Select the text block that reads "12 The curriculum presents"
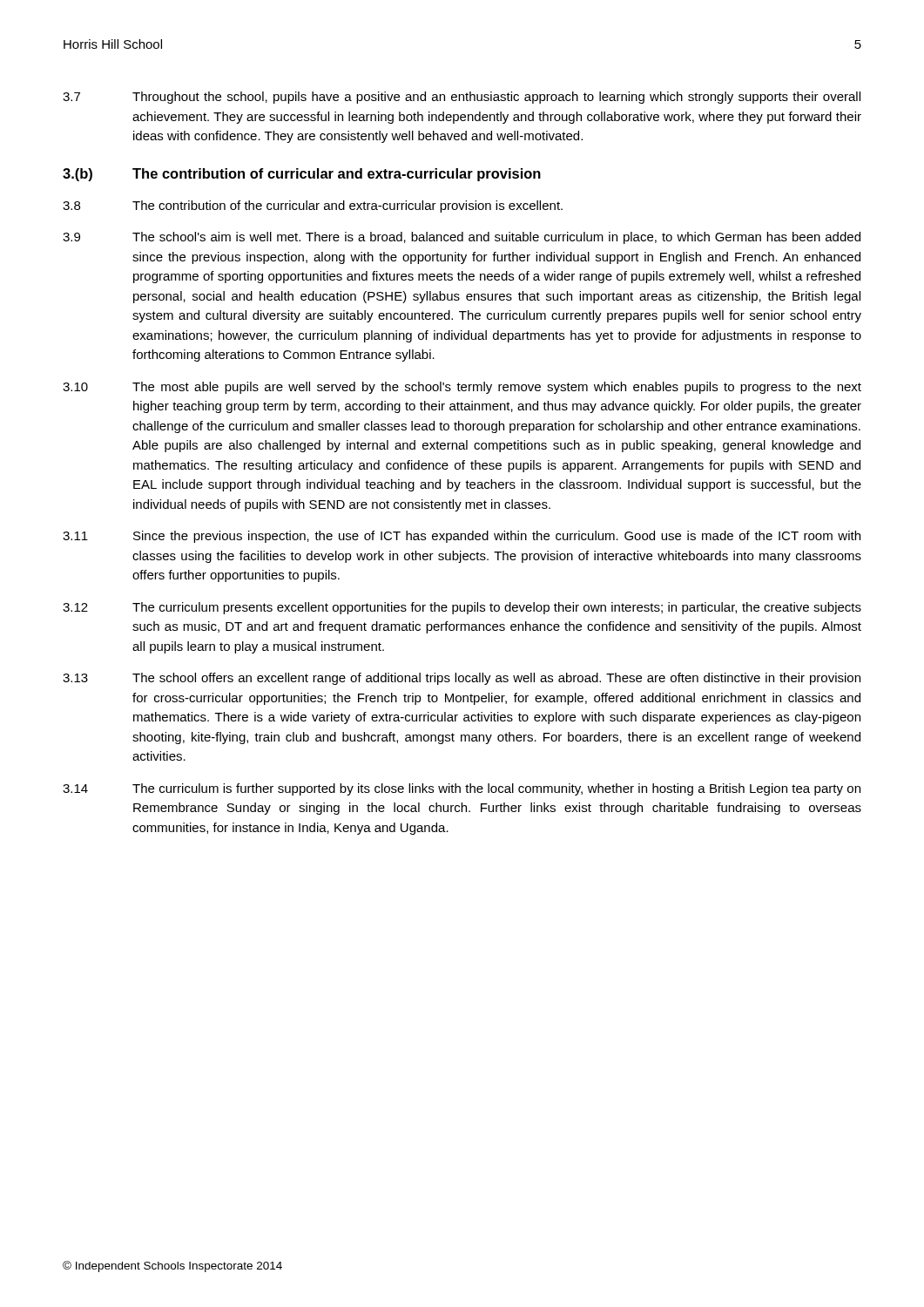 point(462,627)
